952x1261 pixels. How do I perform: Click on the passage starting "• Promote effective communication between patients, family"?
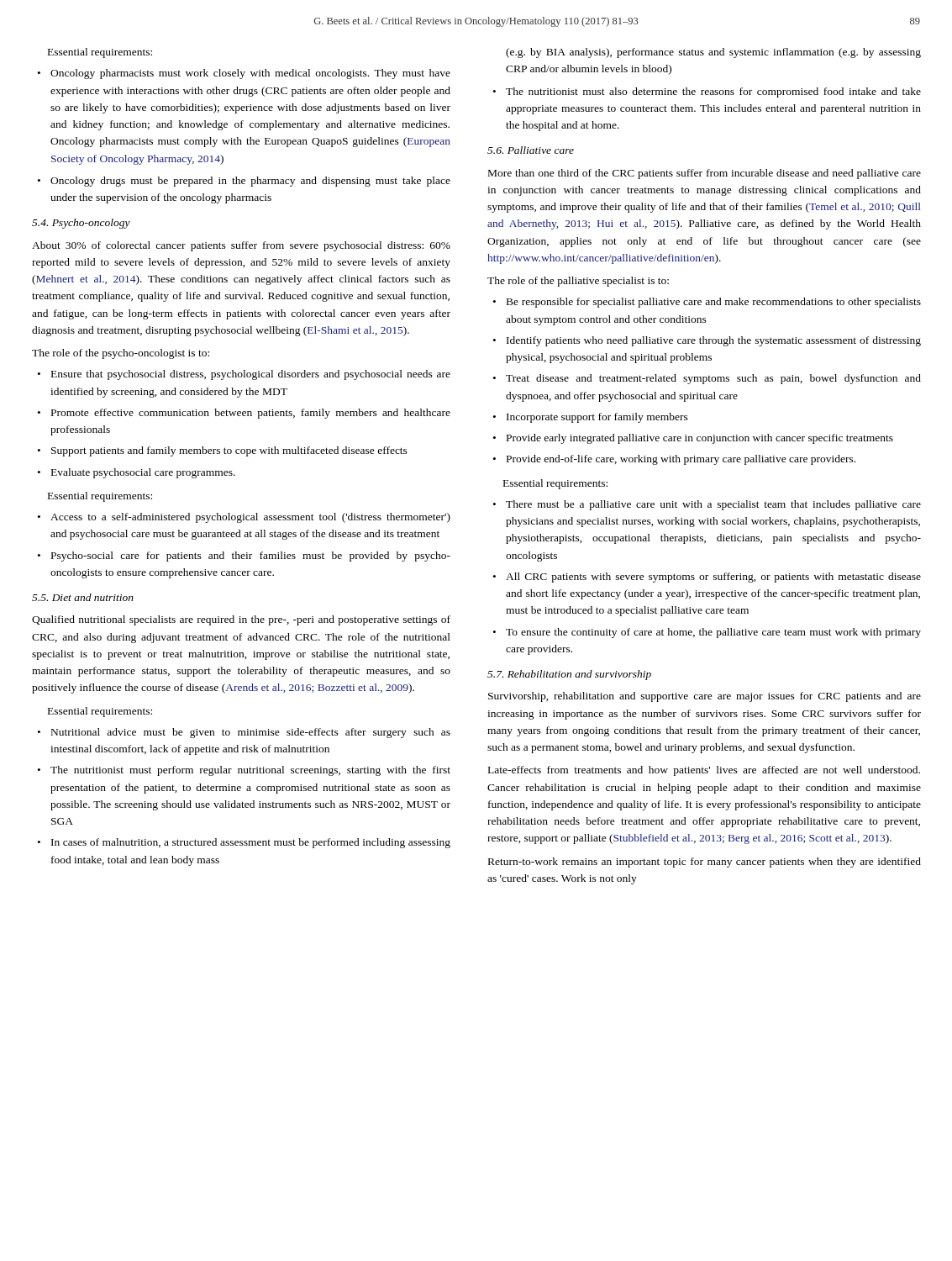pos(244,420)
